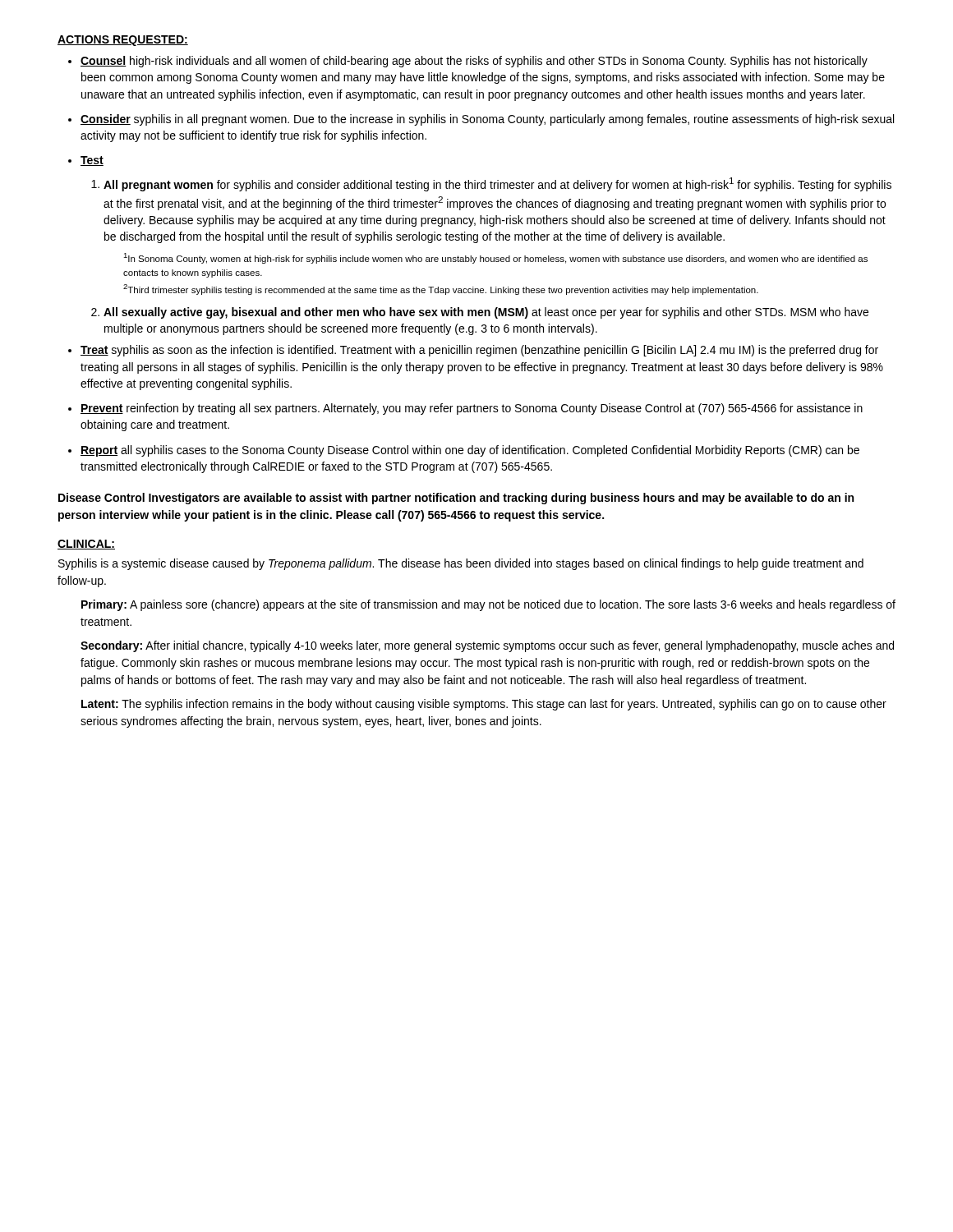The width and height of the screenshot is (953, 1232).
Task: Click the passage that begins "Primary: A painless sore (chancre) appears at"
Action: 488,613
